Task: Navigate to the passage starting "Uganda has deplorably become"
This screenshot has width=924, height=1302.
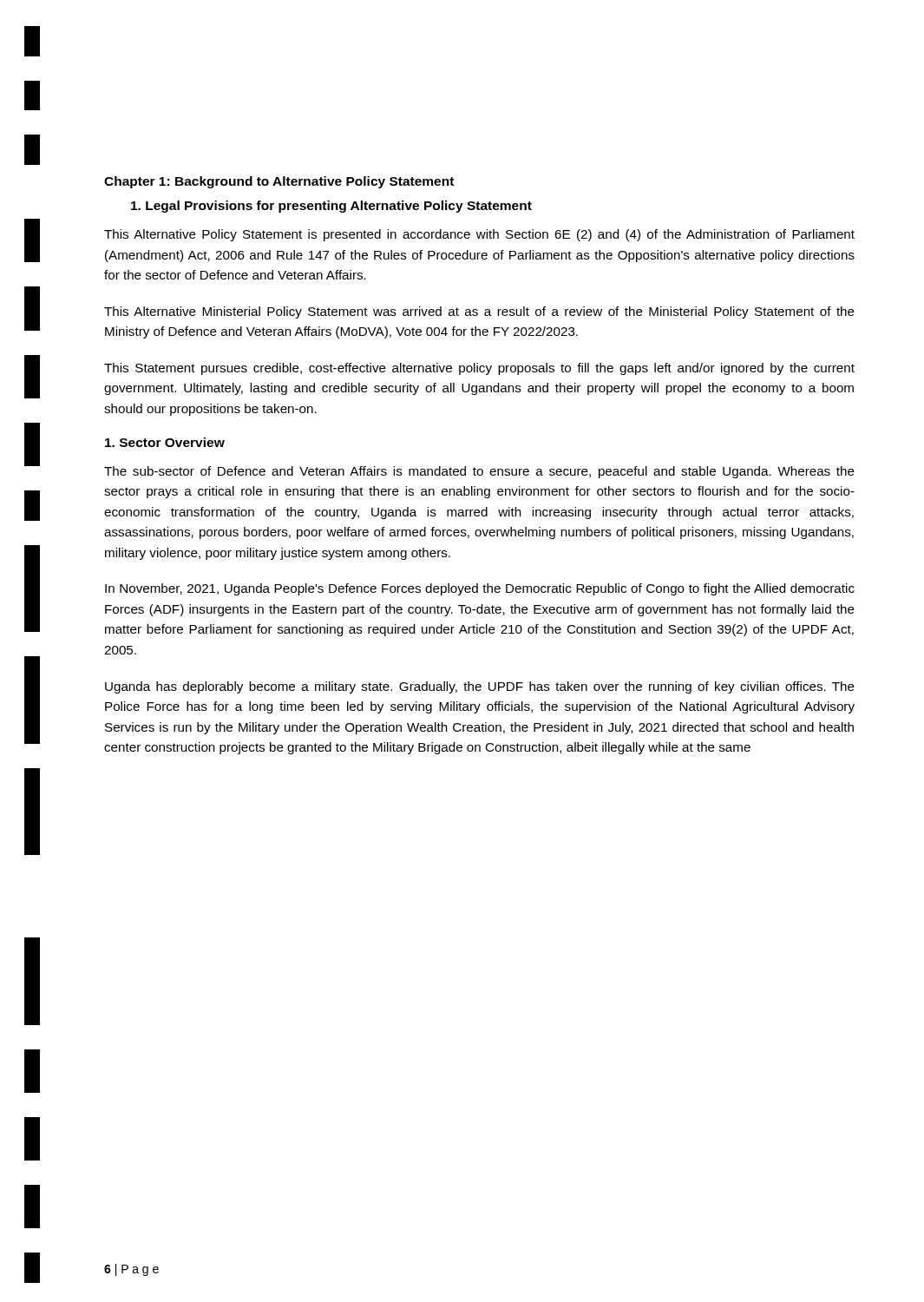Action: point(479,716)
